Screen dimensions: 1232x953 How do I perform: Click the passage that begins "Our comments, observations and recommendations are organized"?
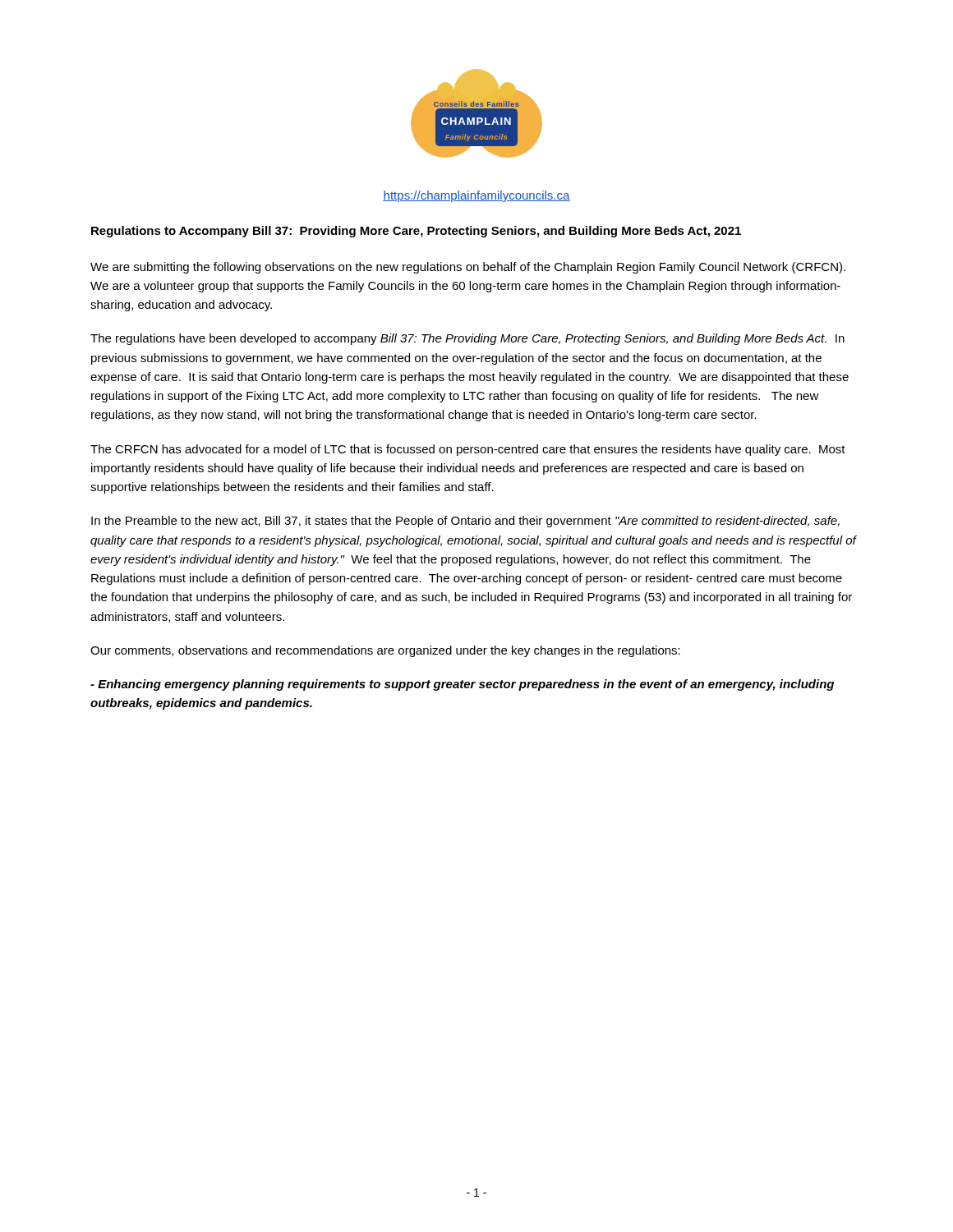(x=386, y=650)
